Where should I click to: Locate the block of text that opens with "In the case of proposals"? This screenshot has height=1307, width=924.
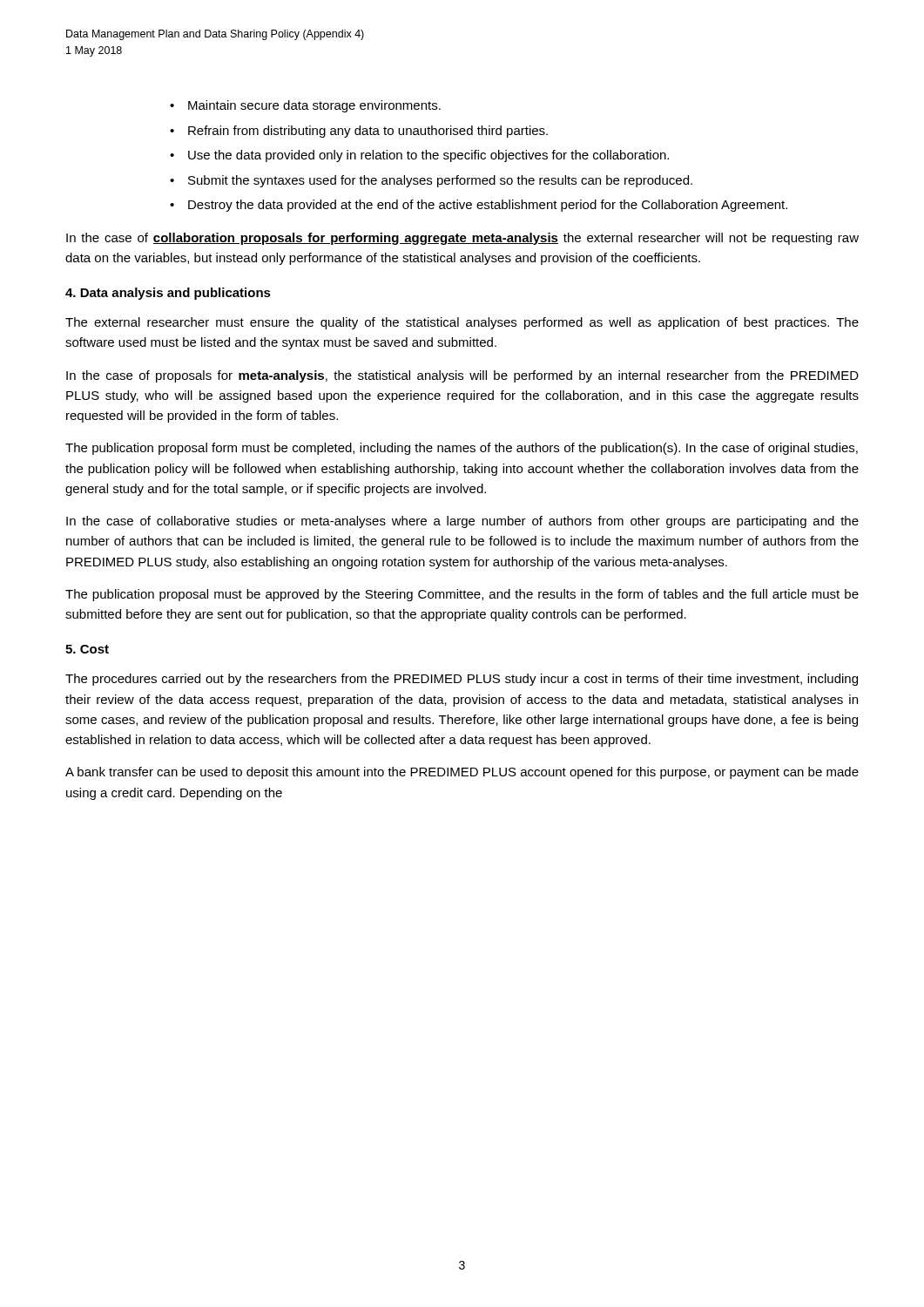click(x=462, y=395)
